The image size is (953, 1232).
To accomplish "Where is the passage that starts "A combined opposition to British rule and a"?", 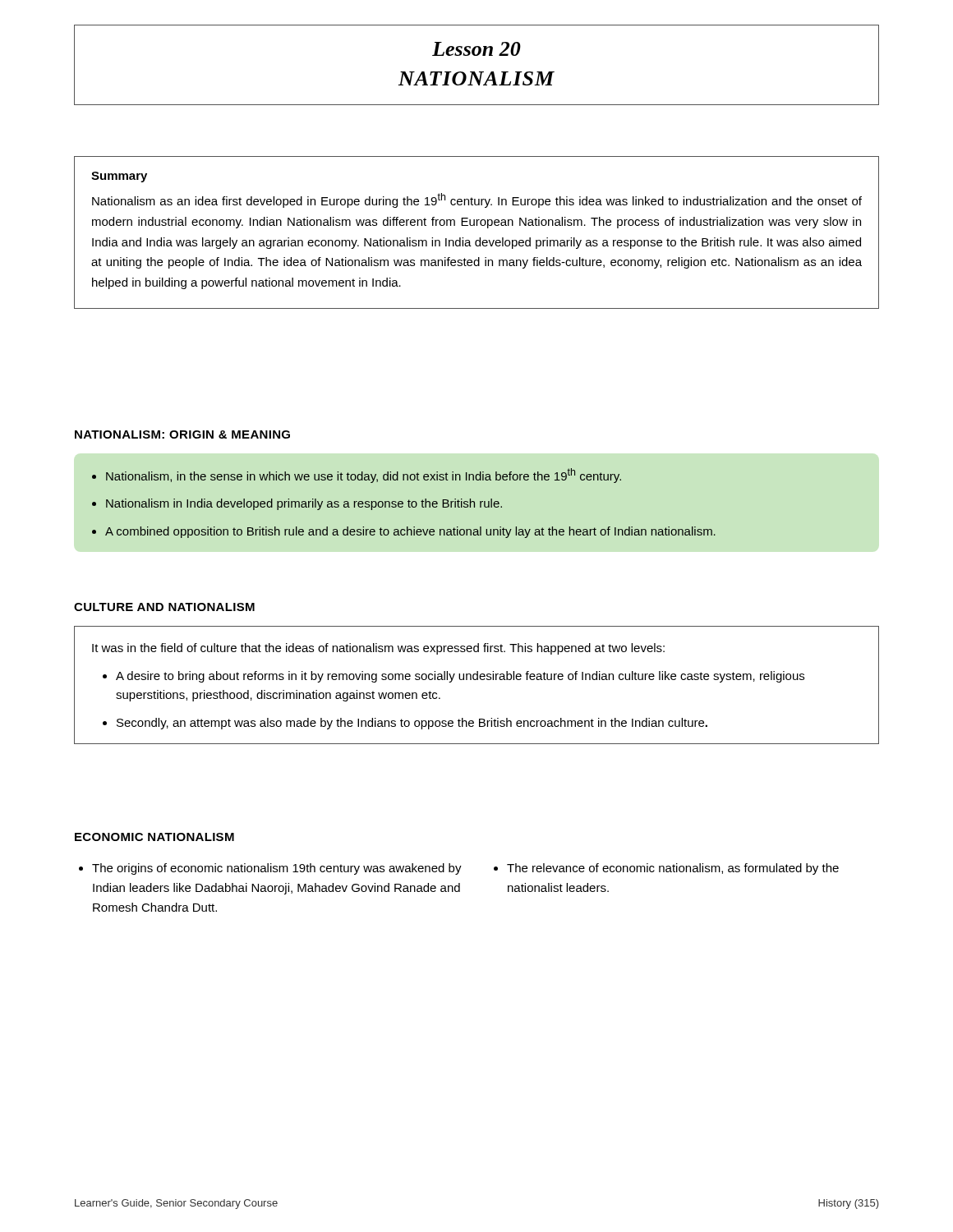I will 411,531.
